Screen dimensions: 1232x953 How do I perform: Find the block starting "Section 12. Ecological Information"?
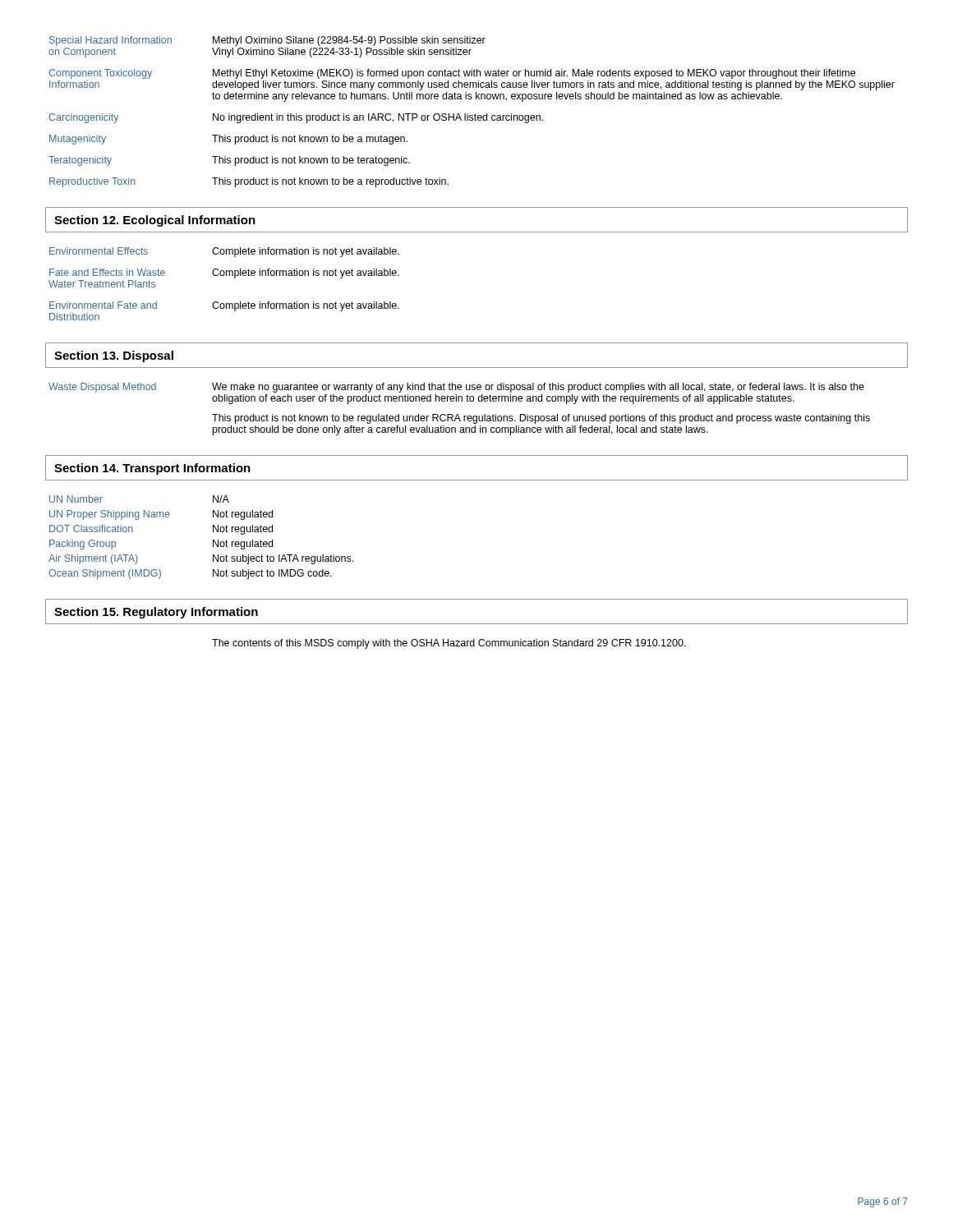[x=476, y=220]
